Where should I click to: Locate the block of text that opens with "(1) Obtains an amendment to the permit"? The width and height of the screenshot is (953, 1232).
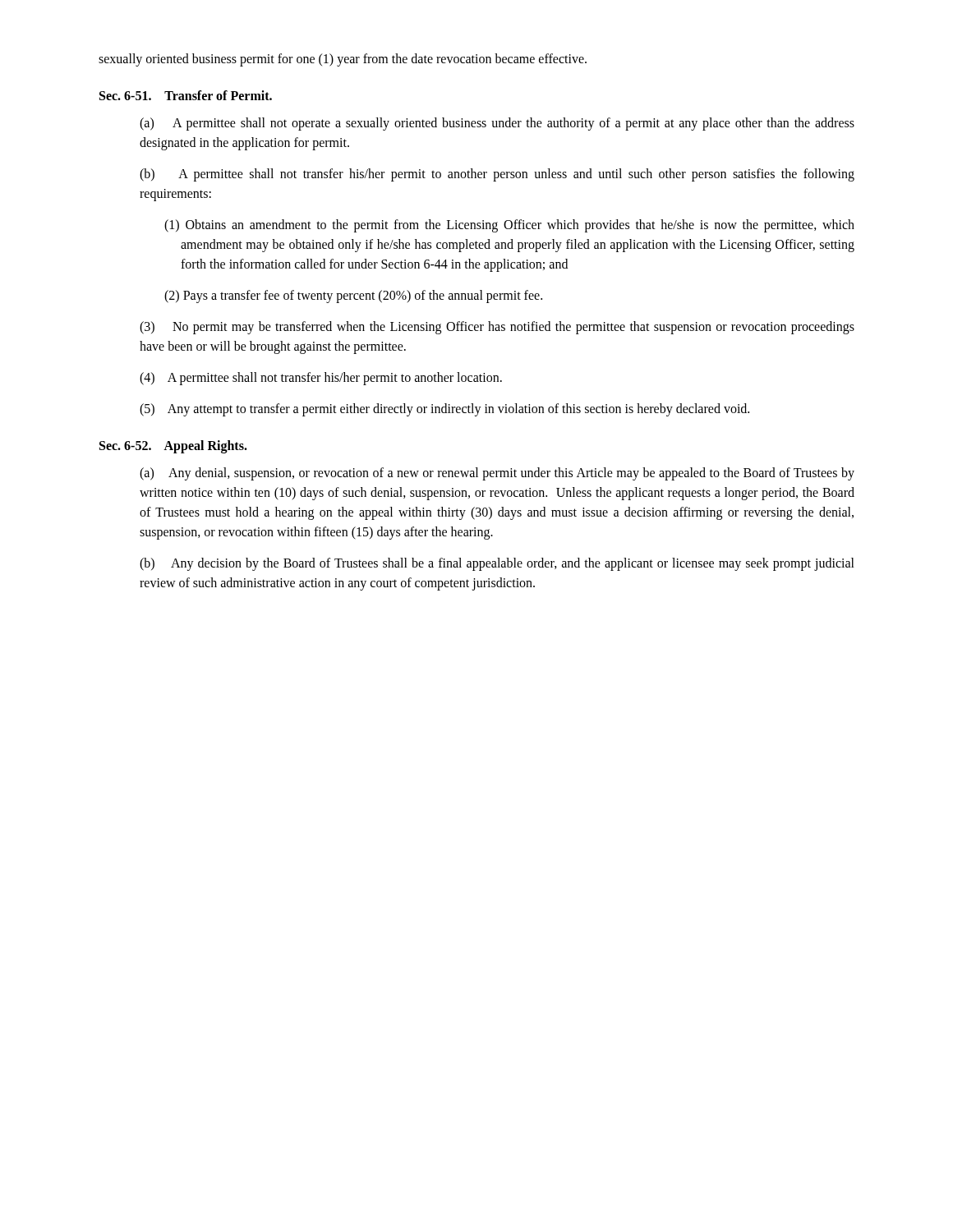tap(509, 244)
